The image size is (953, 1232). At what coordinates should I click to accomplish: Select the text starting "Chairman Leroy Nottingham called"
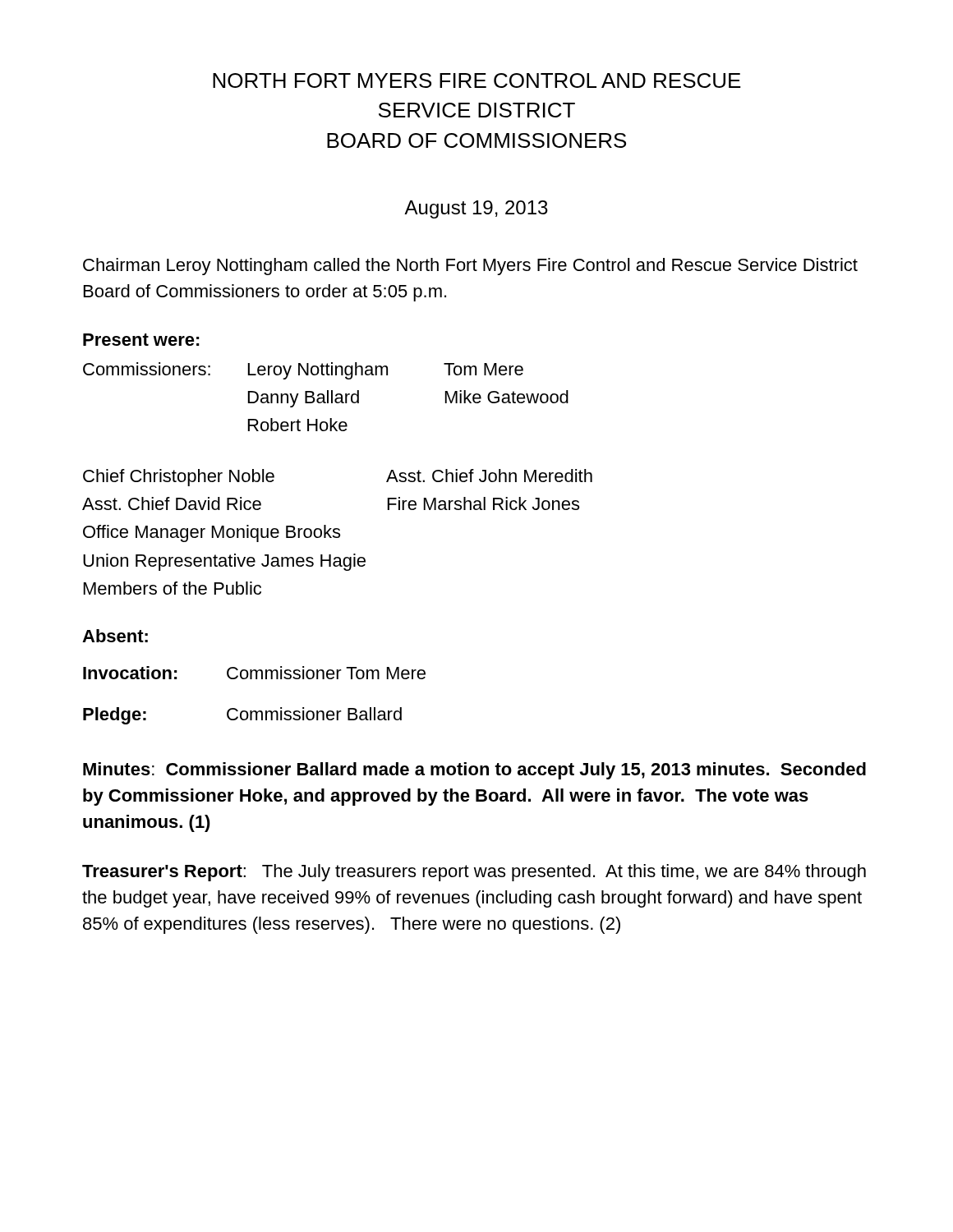tap(470, 278)
